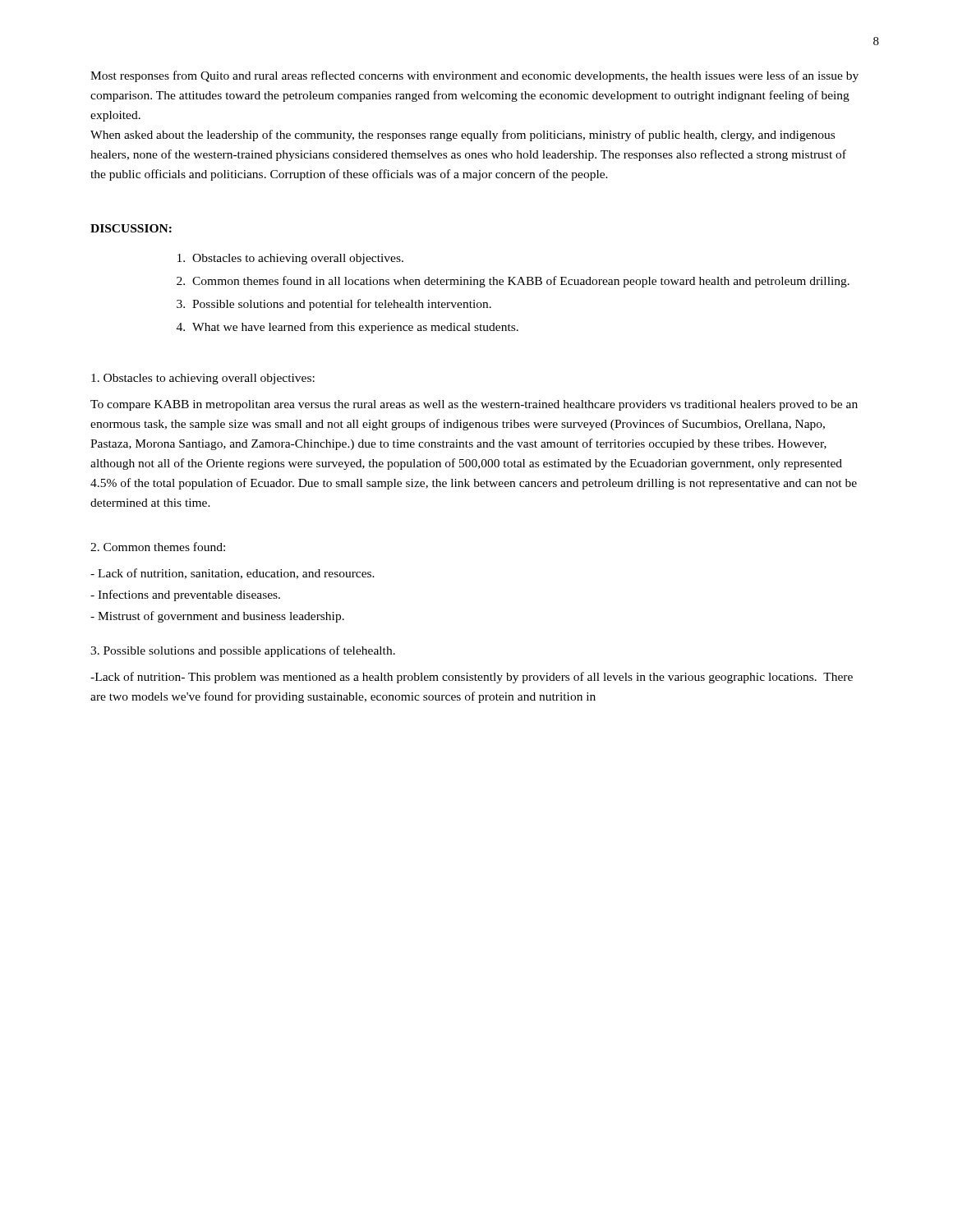The image size is (953, 1232).
Task: Locate the list item containing "2. Common themes found in all"
Action: click(509, 281)
